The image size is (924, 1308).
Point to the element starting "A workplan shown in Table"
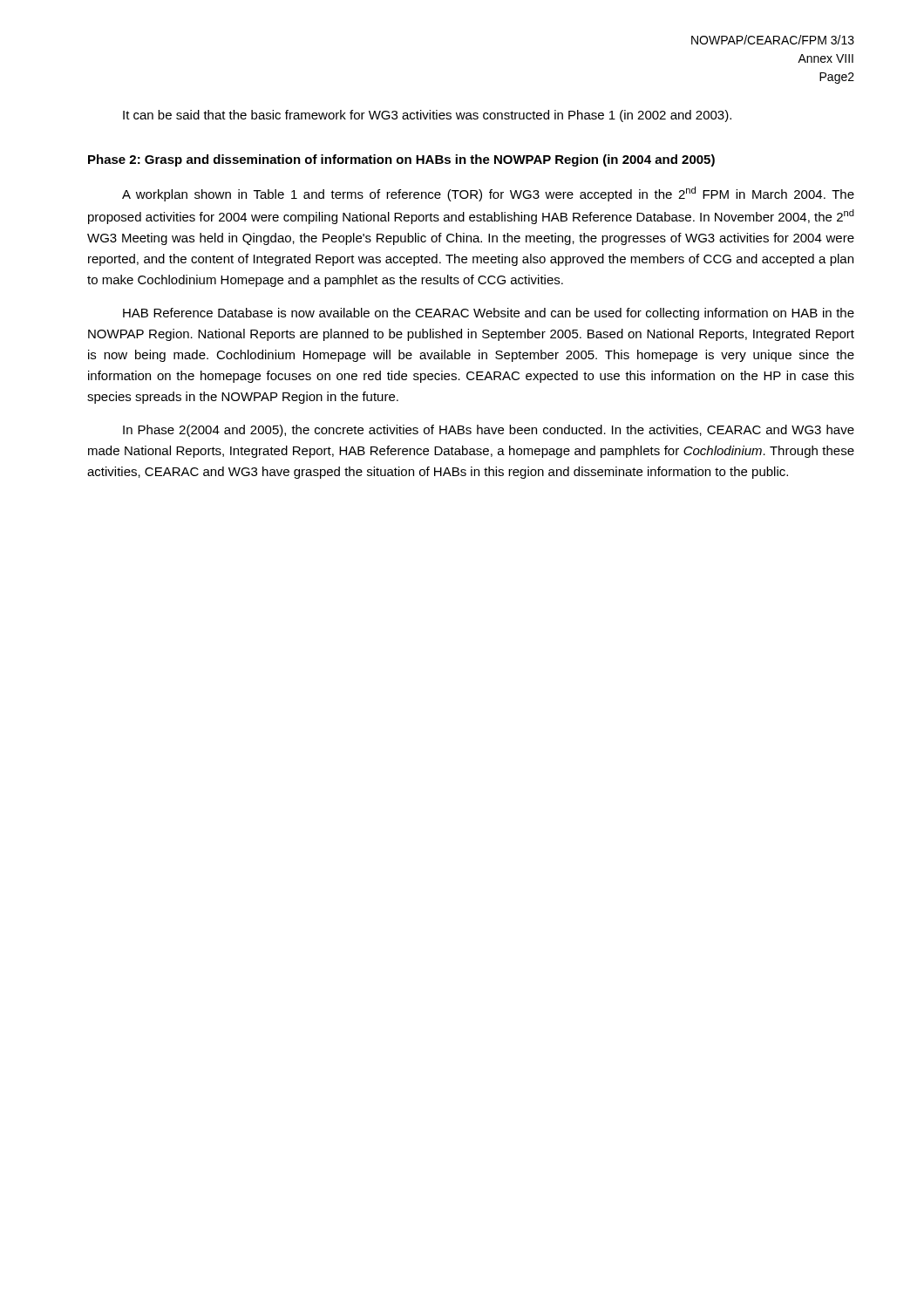coord(471,235)
